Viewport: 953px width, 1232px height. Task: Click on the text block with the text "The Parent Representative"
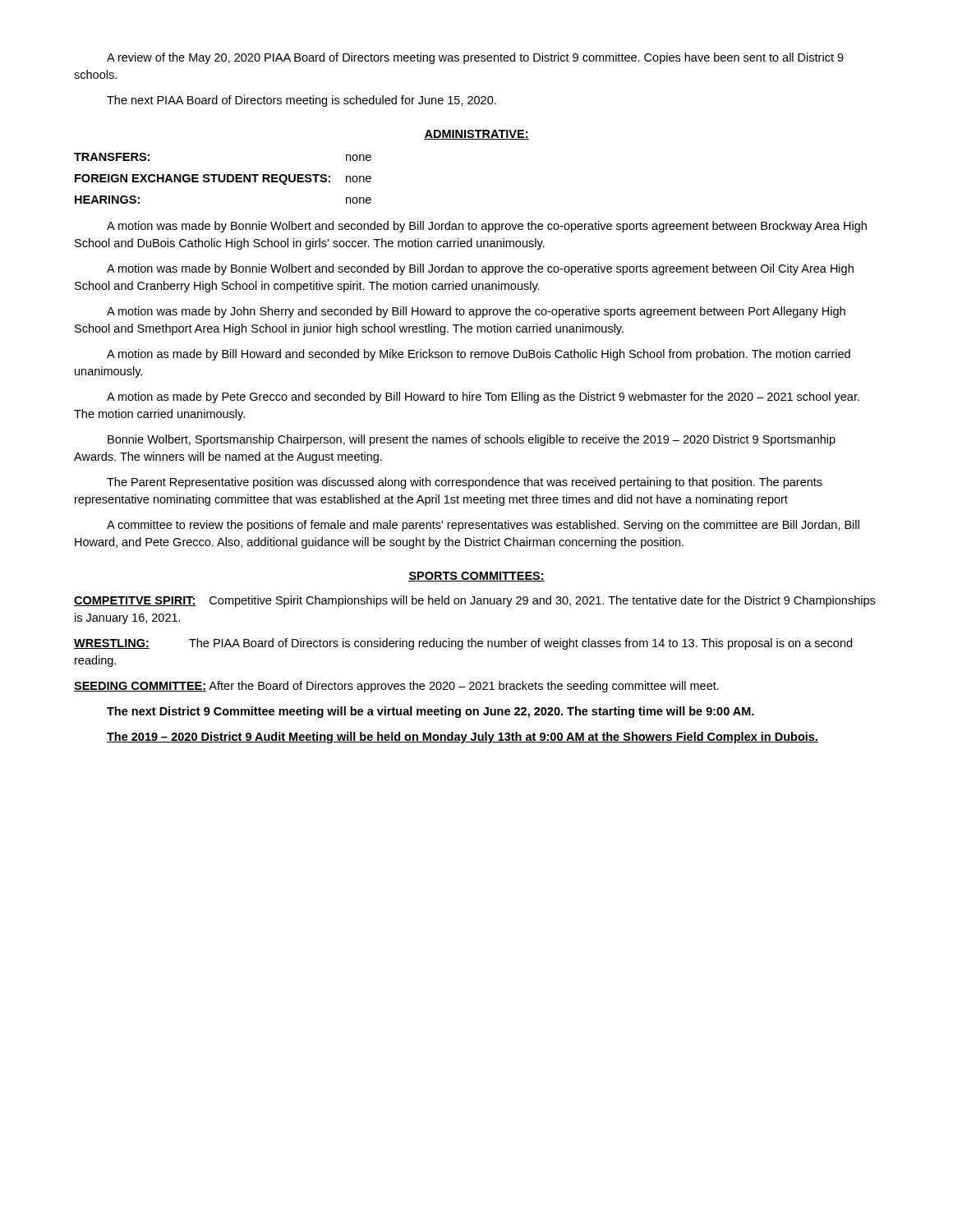448,491
